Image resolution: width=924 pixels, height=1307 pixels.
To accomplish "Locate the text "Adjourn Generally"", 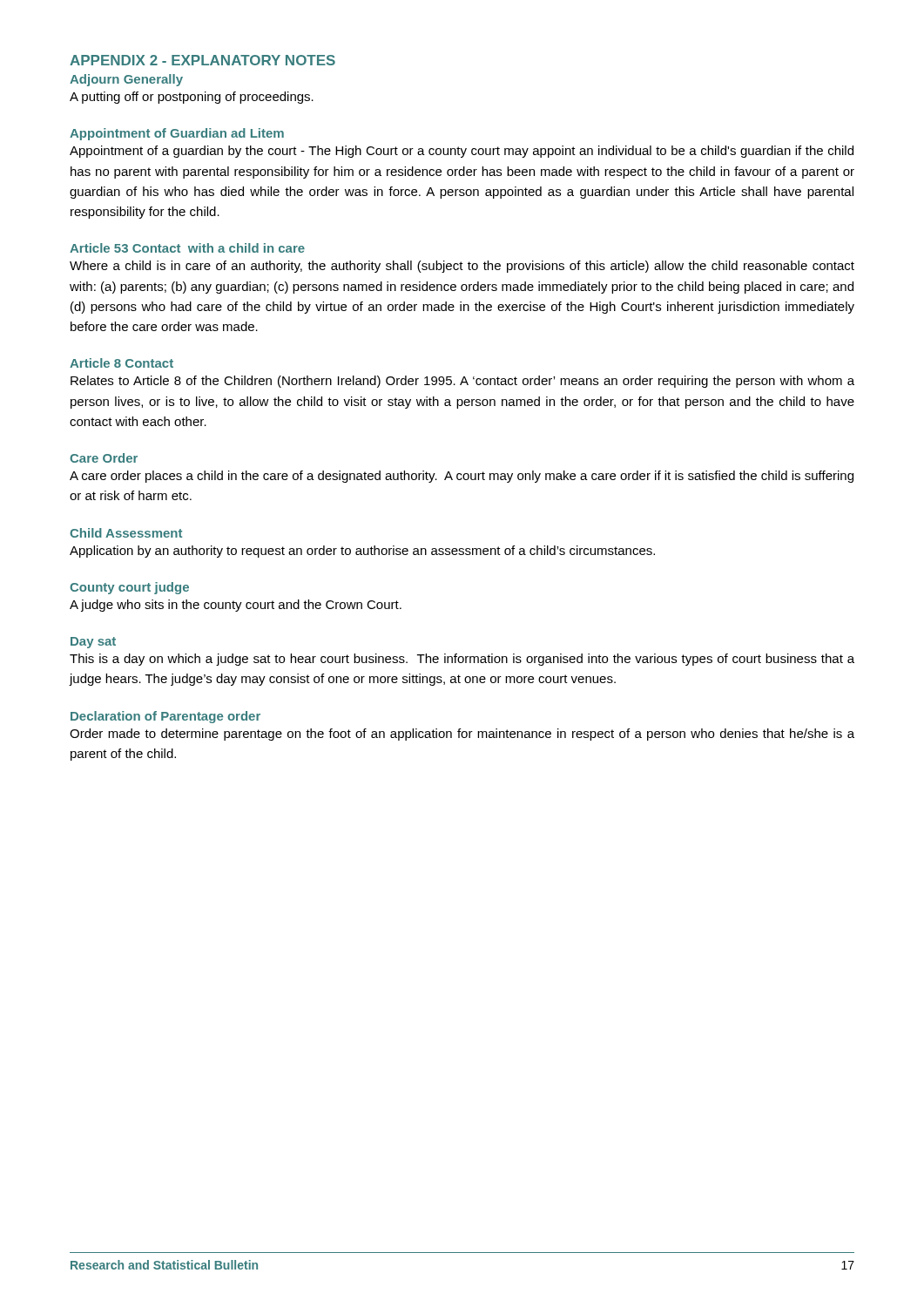I will 126,79.
